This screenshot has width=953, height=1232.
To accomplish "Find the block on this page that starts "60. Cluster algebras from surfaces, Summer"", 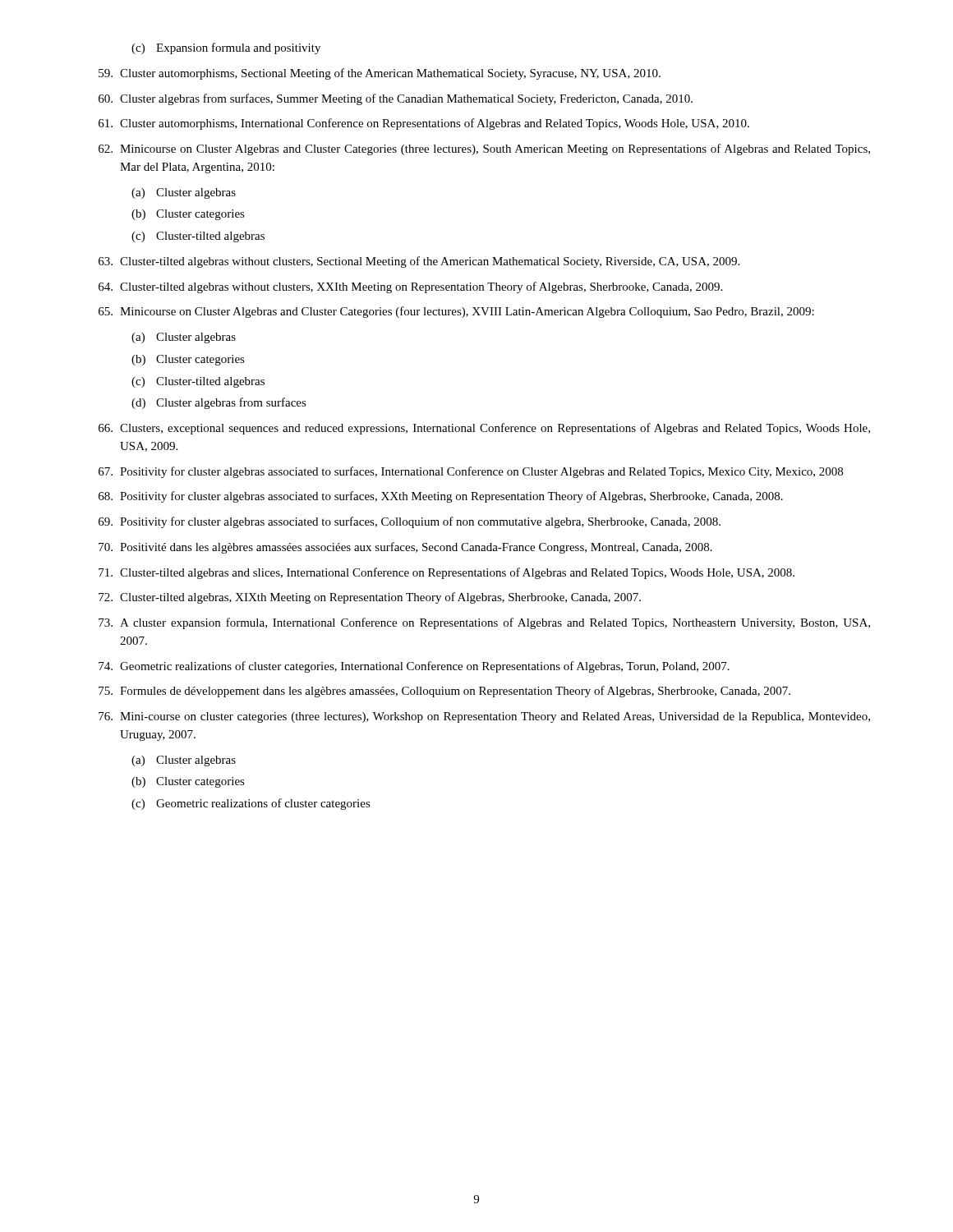I will click(476, 99).
